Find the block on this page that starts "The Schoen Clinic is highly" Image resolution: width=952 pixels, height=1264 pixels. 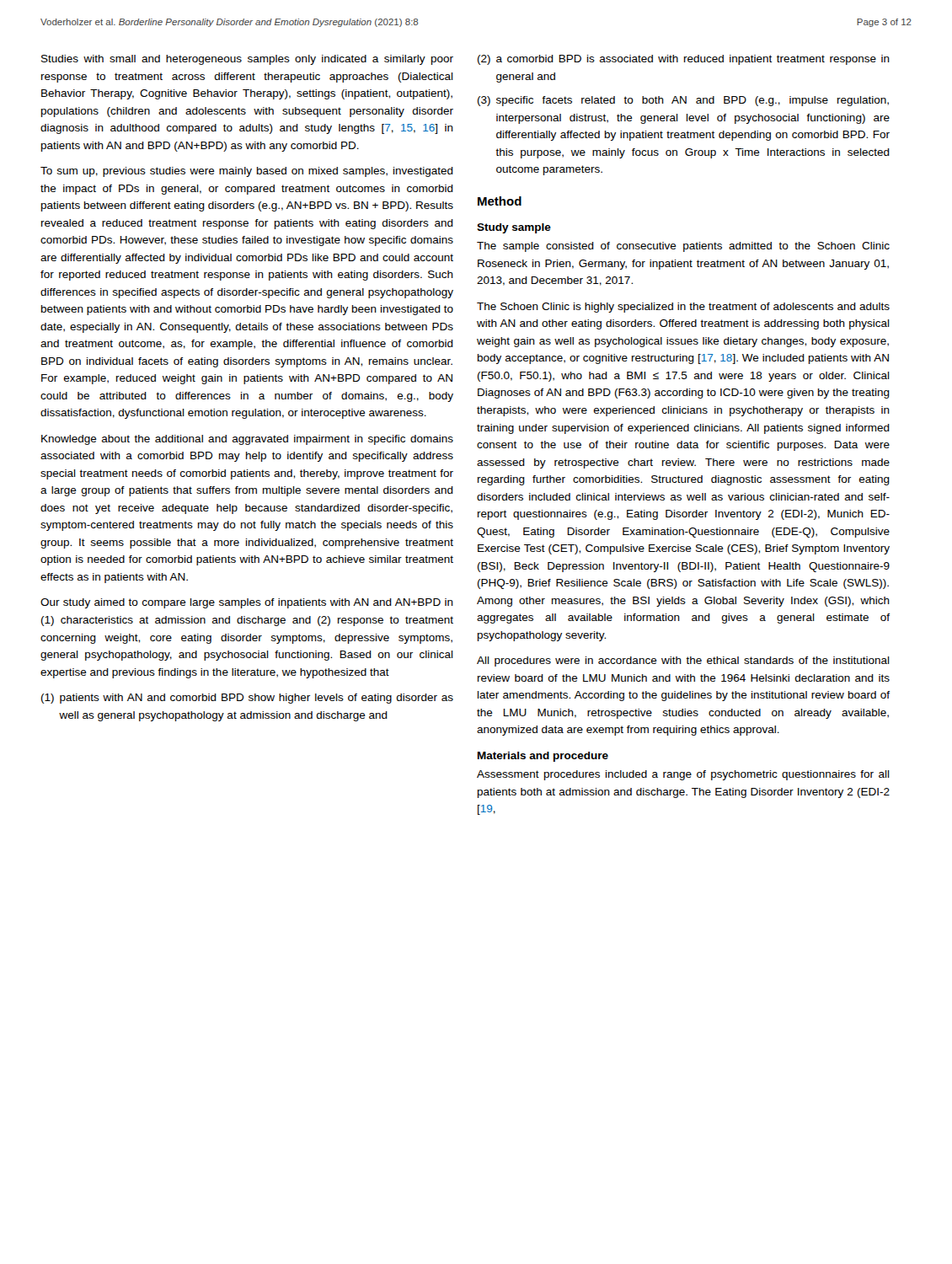tap(683, 471)
